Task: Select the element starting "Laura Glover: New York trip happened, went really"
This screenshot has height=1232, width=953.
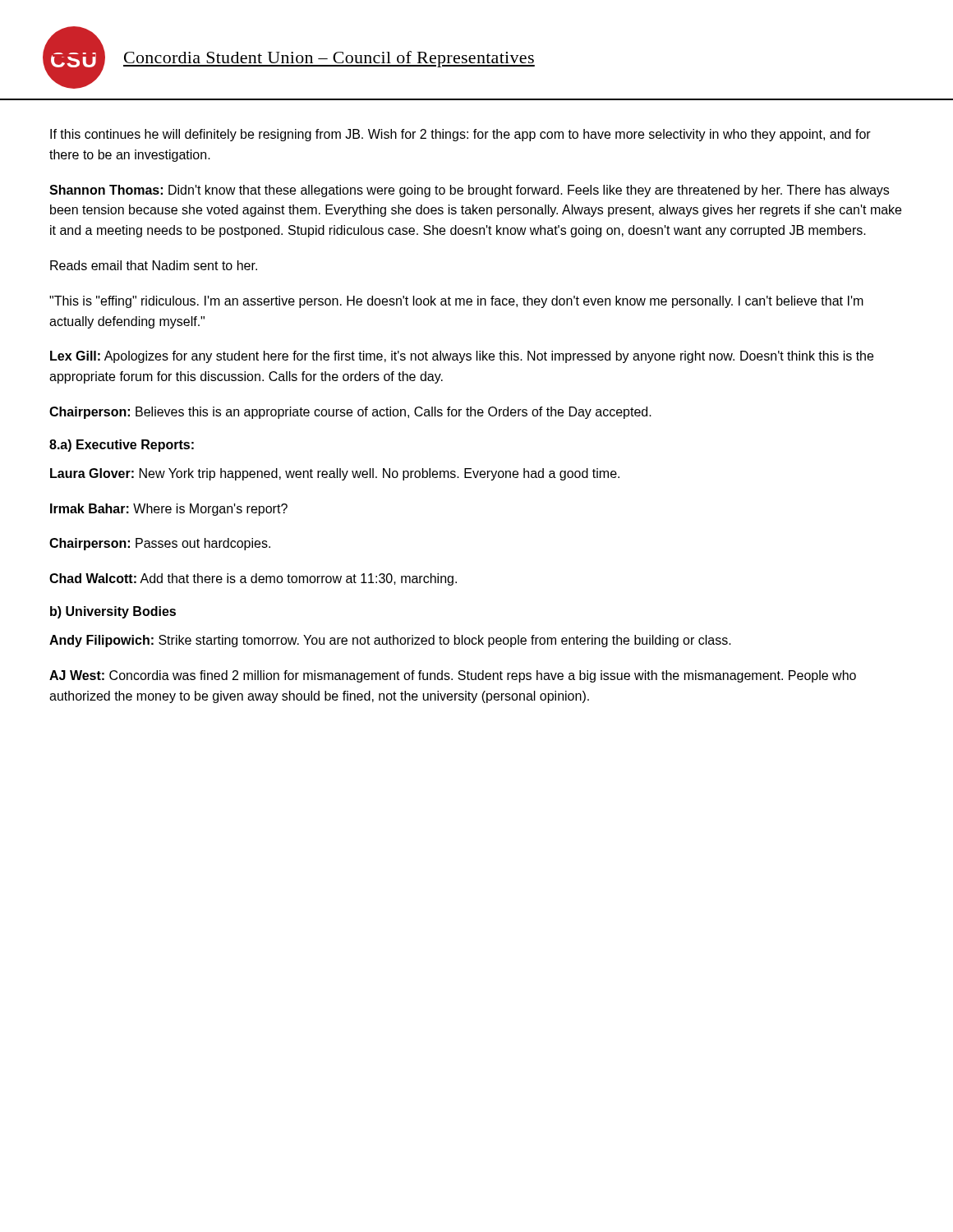Action: [x=335, y=473]
